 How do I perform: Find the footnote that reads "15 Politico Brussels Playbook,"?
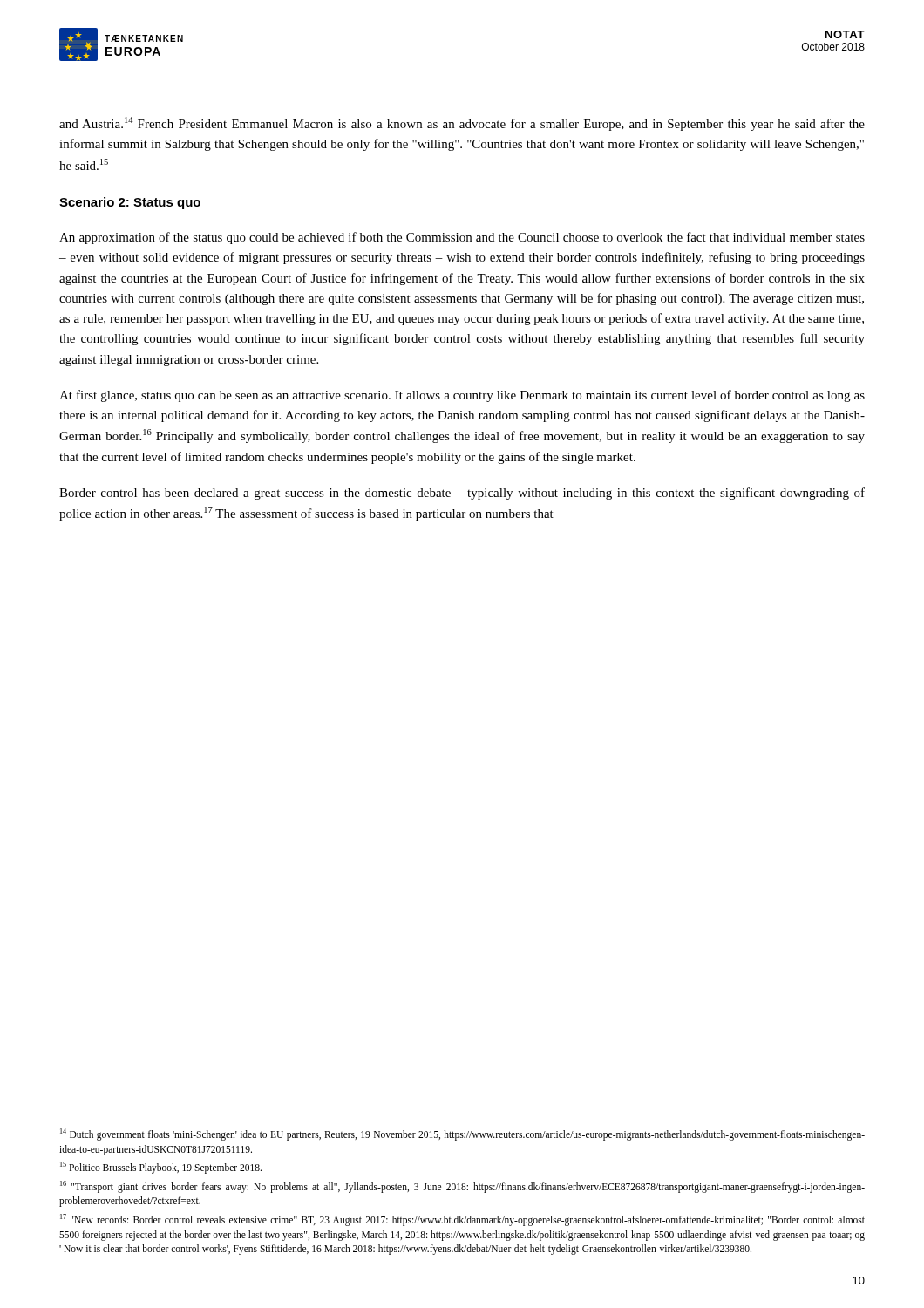(161, 1167)
